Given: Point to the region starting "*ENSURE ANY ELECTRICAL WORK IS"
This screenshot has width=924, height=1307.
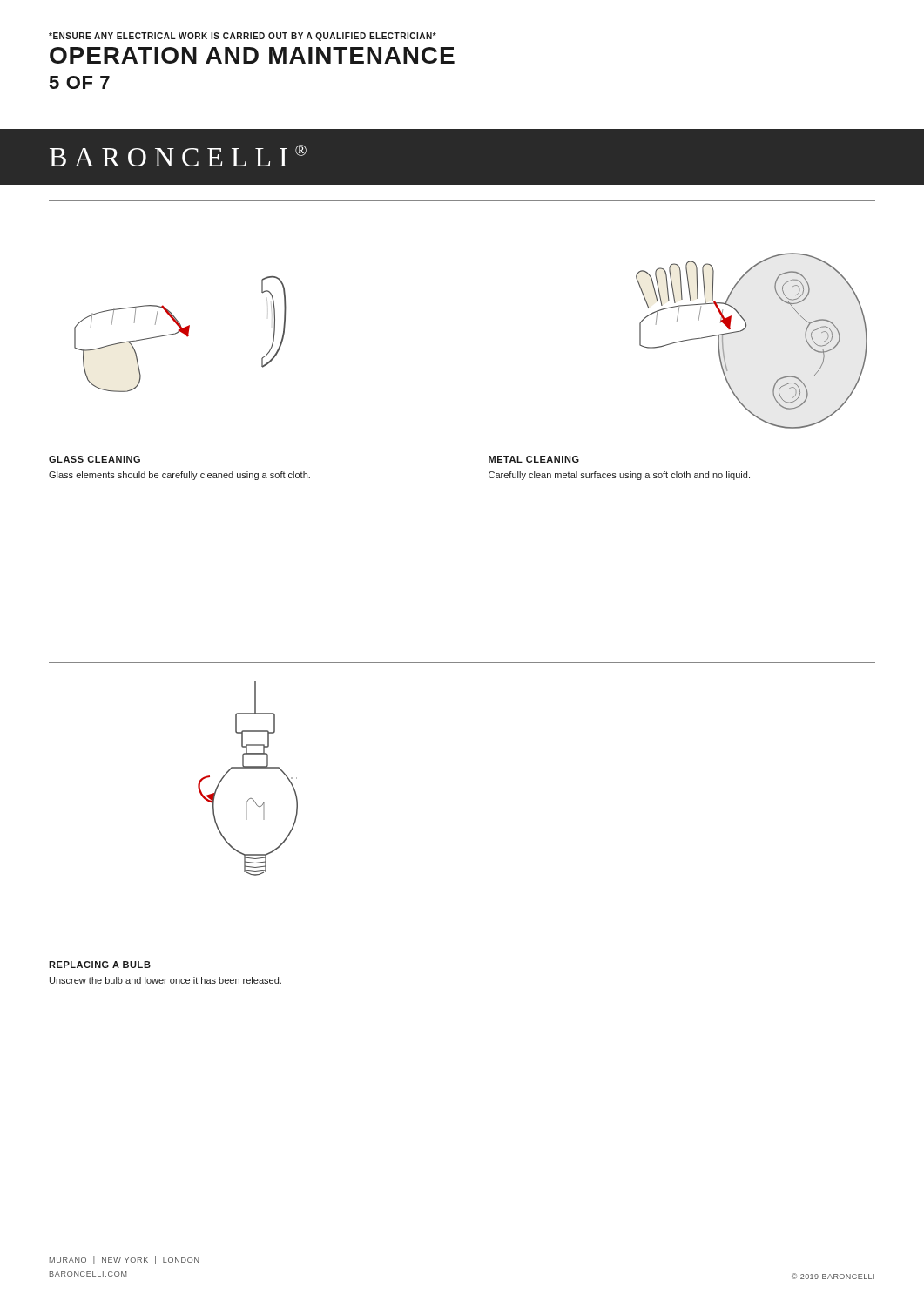Looking at the screenshot, I should click(462, 63).
